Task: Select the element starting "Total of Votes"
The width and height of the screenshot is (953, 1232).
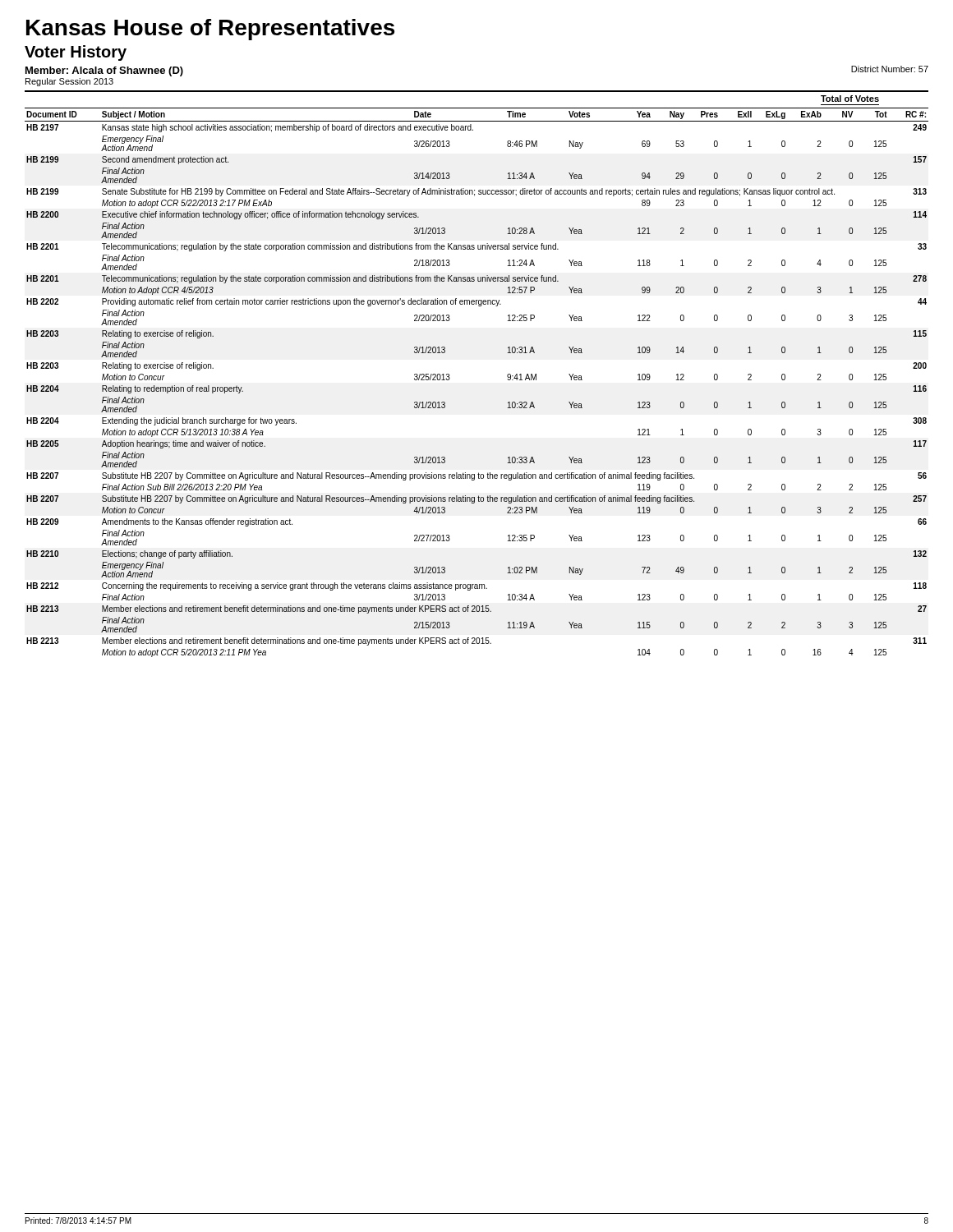Action: [850, 99]
